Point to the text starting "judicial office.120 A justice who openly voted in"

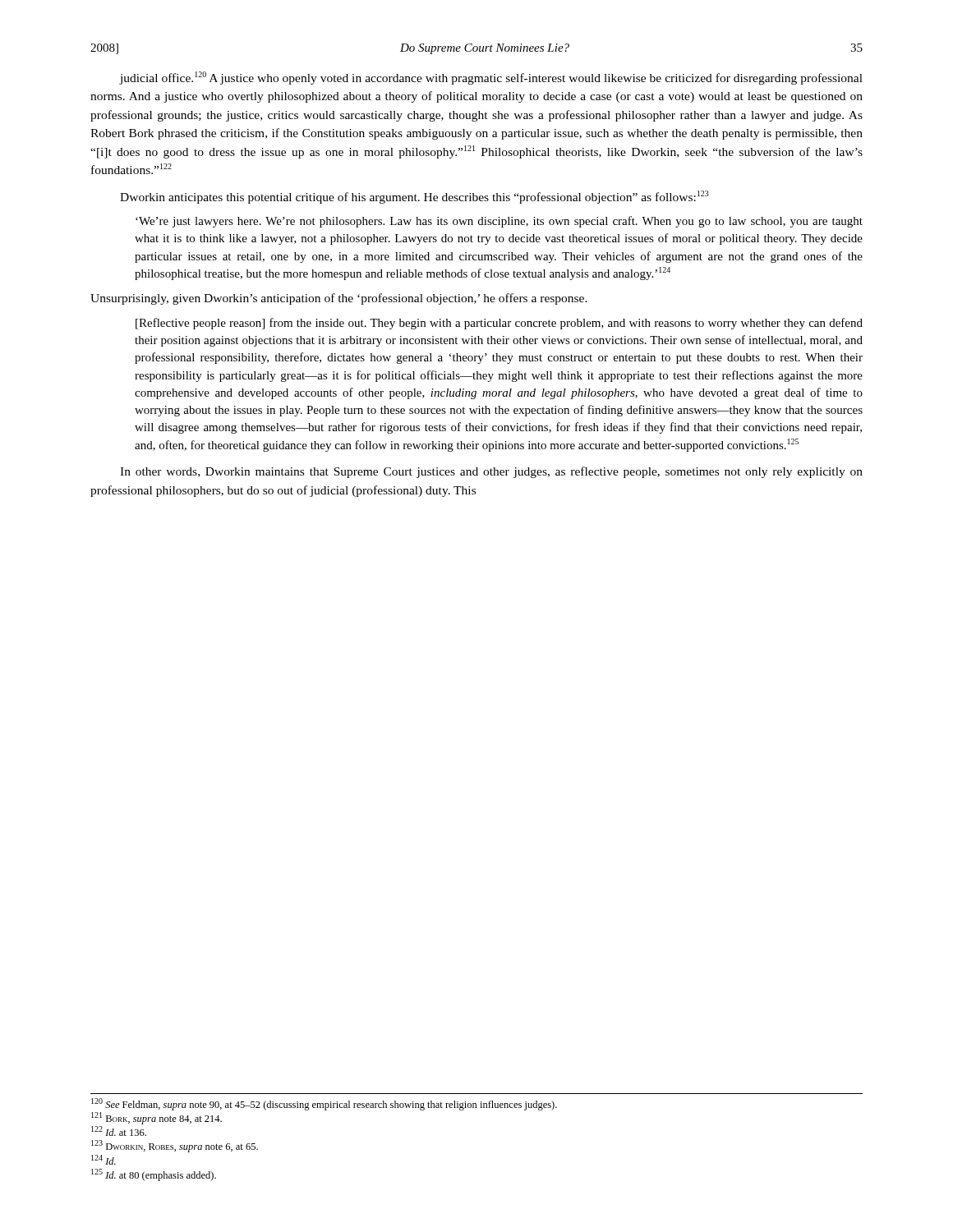point(476,123)
